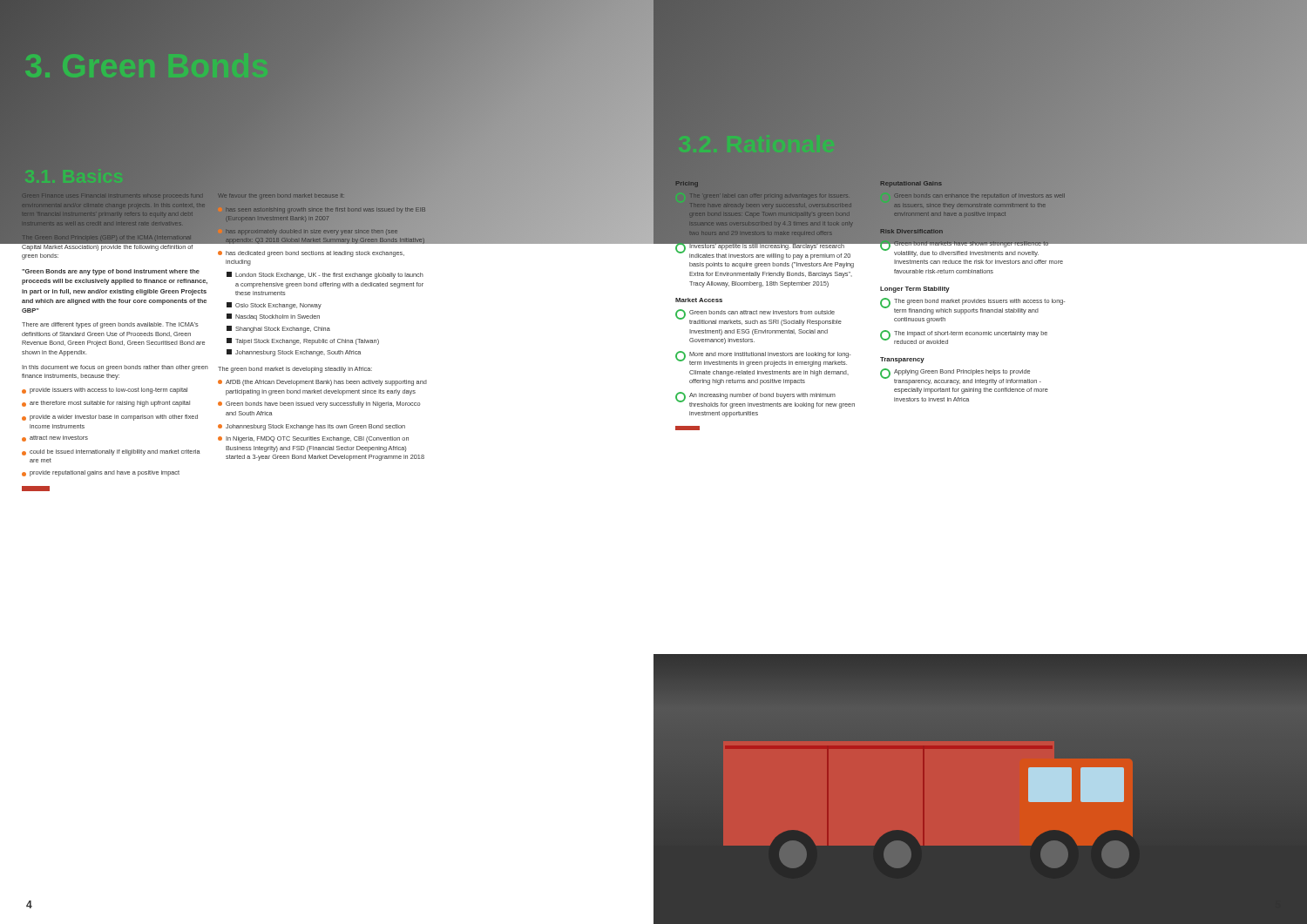Find the text that says "Longer Term Stability"

(x=915, y=288)
